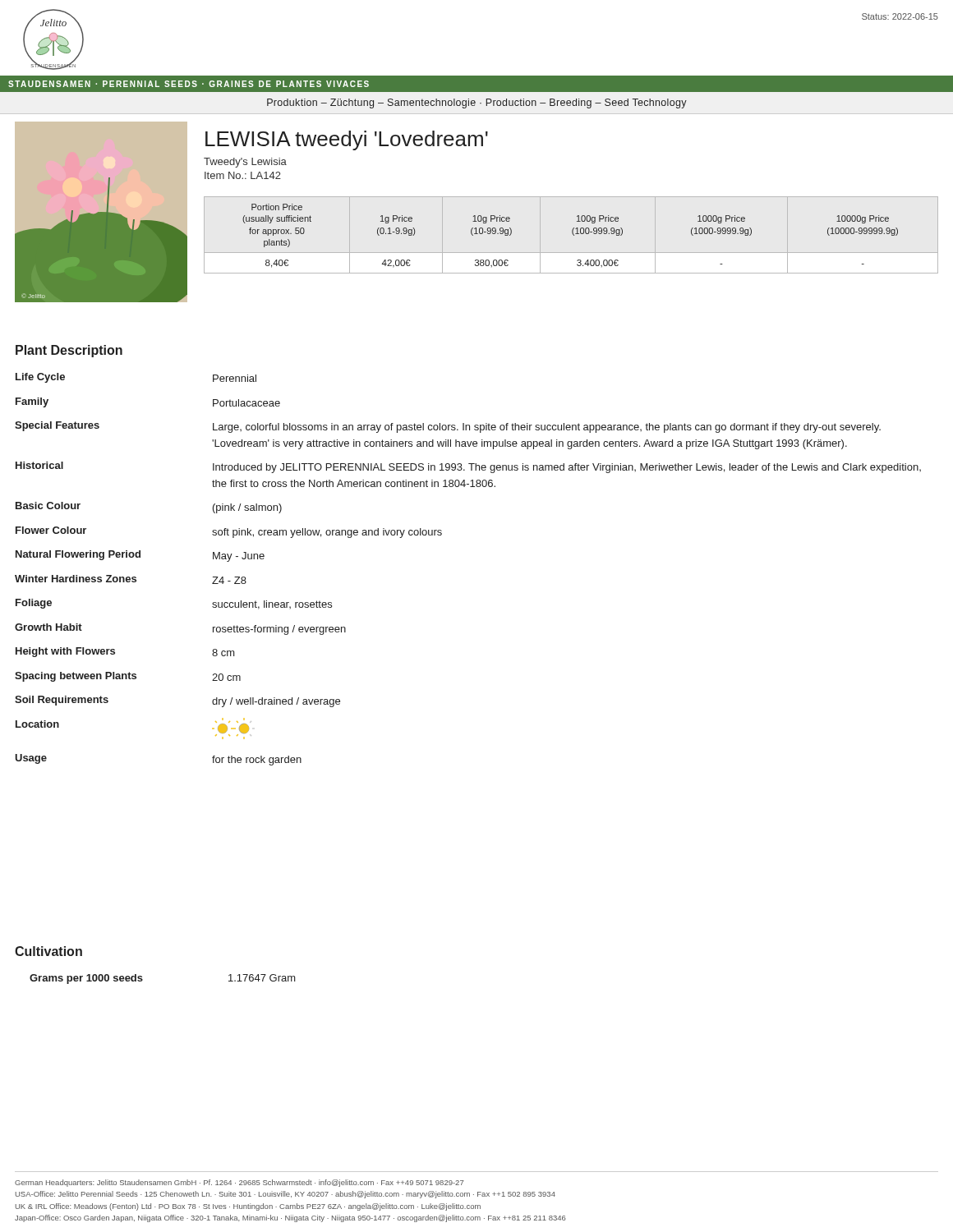Select the list item with the text "17647 Gram"
This screenshot has width=953, height=1232.
click(262, 978)
